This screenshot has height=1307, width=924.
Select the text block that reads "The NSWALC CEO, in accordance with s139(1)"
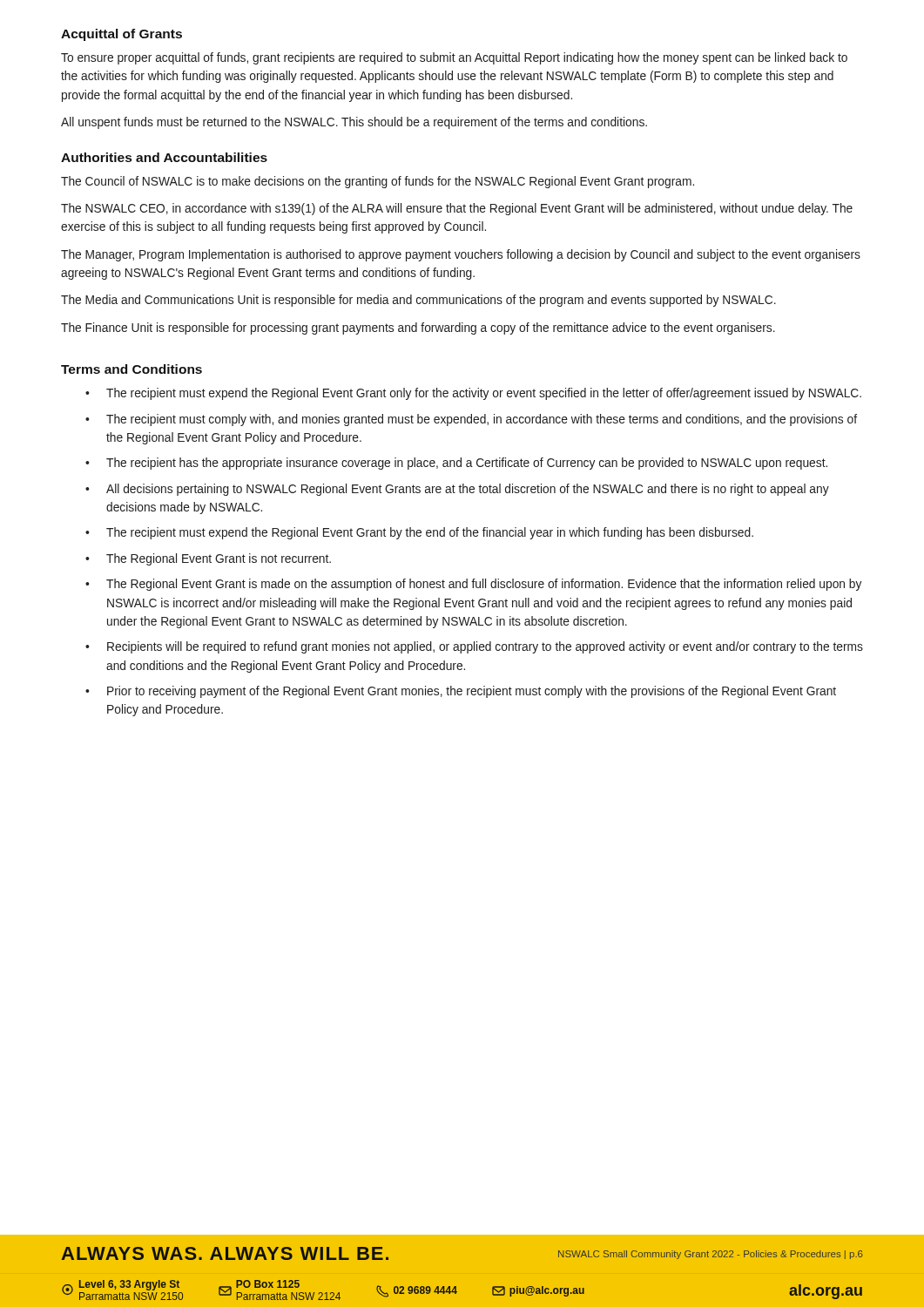tap(457, 218)
